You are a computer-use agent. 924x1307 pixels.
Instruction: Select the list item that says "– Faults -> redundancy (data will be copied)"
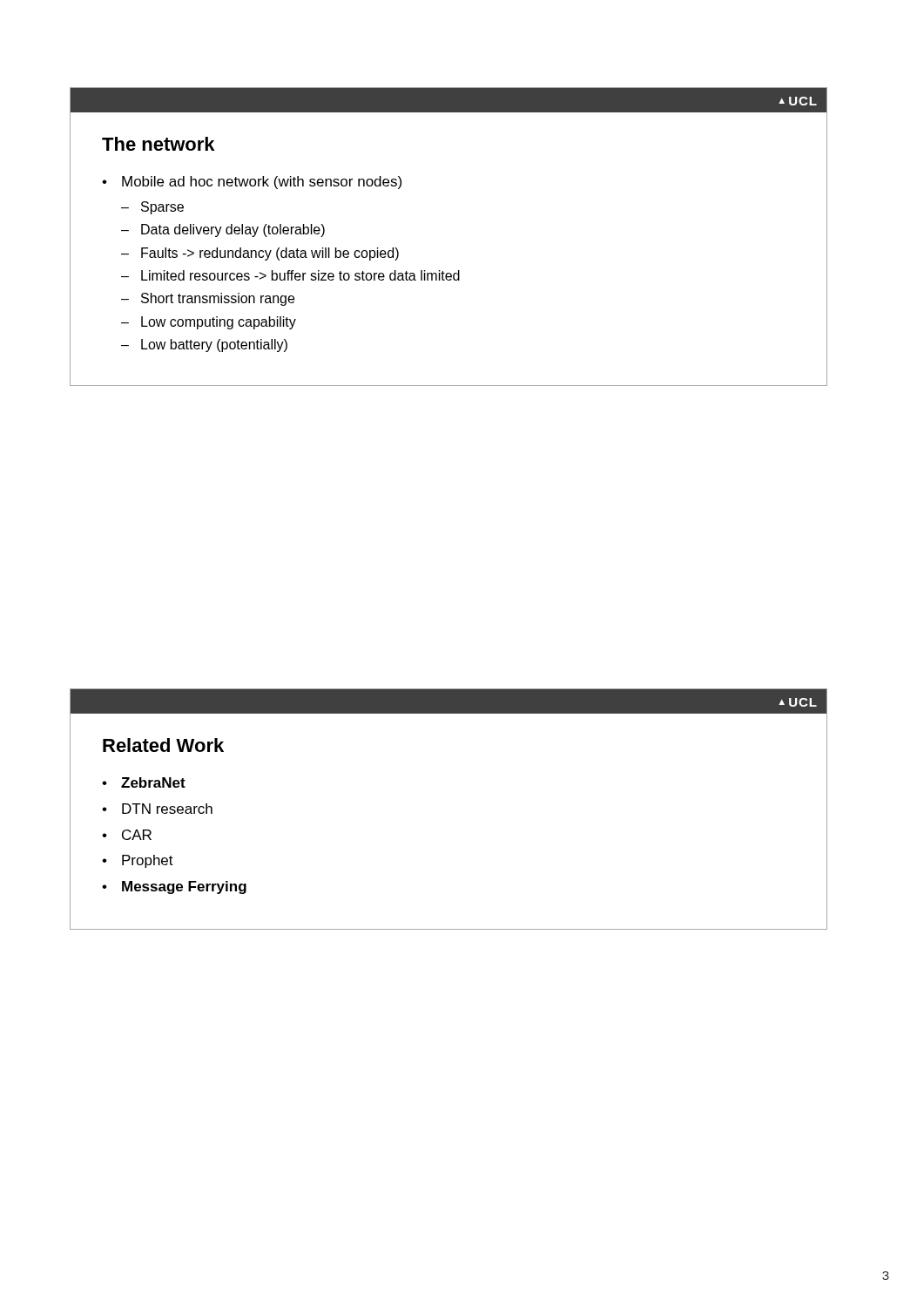click(x=260, y=253)
